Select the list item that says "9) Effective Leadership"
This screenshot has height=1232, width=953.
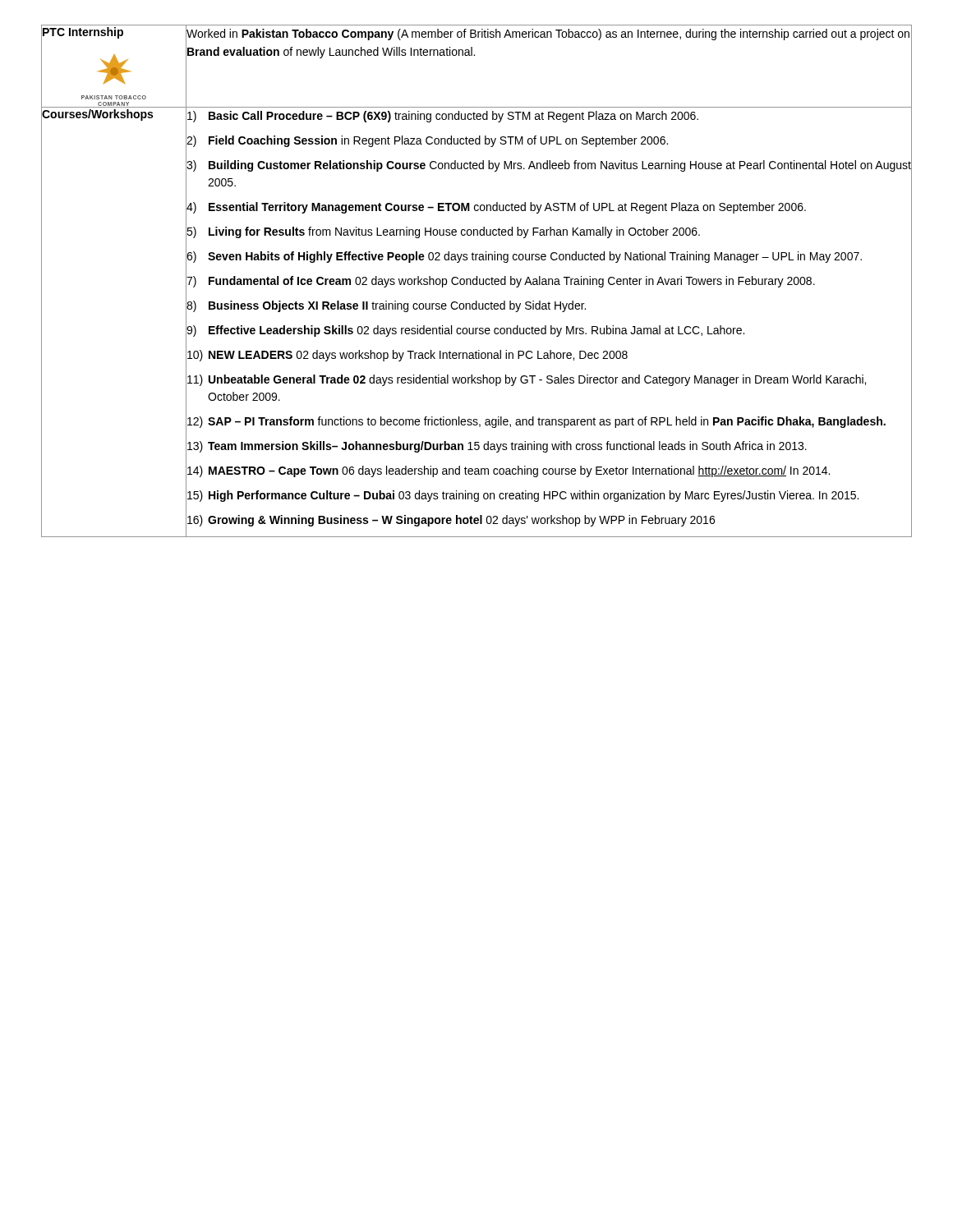click(x=549, y=331)
